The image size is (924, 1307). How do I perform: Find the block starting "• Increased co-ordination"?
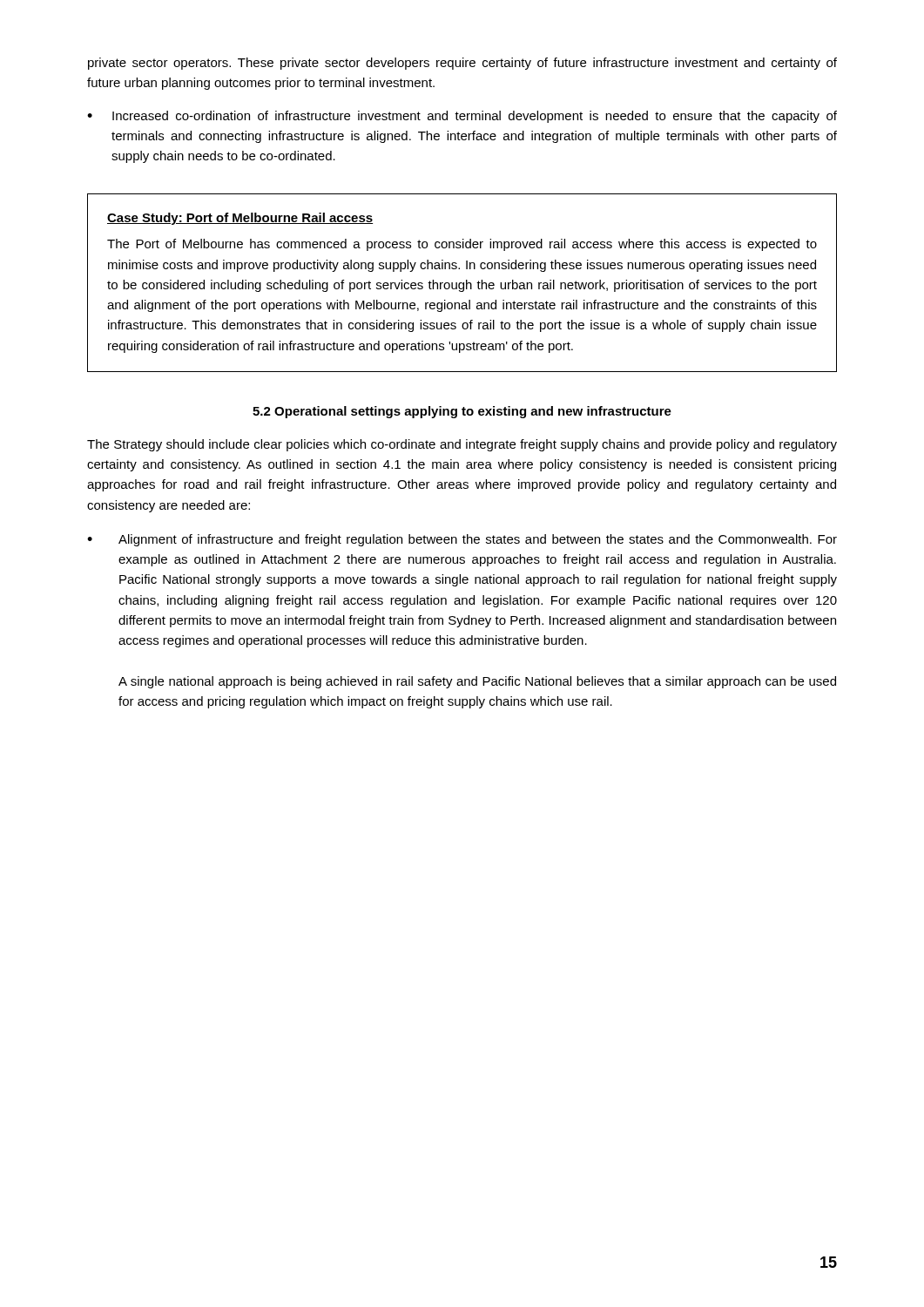[x=462, y=135]
